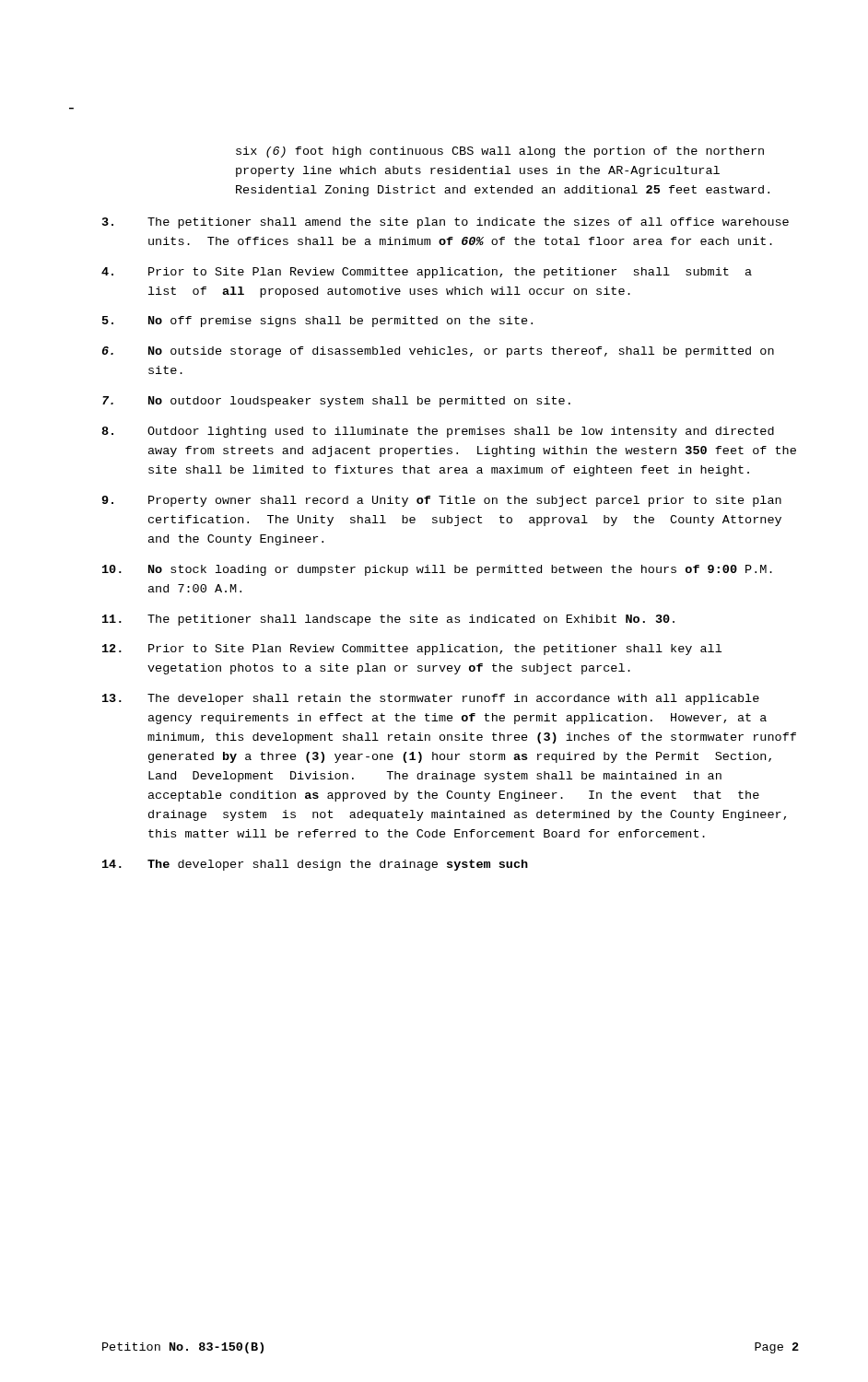Navigate to the region starting "5. No off premise signs shall be permitted"
Screen dimensions: 1382x868
point(450,322)
